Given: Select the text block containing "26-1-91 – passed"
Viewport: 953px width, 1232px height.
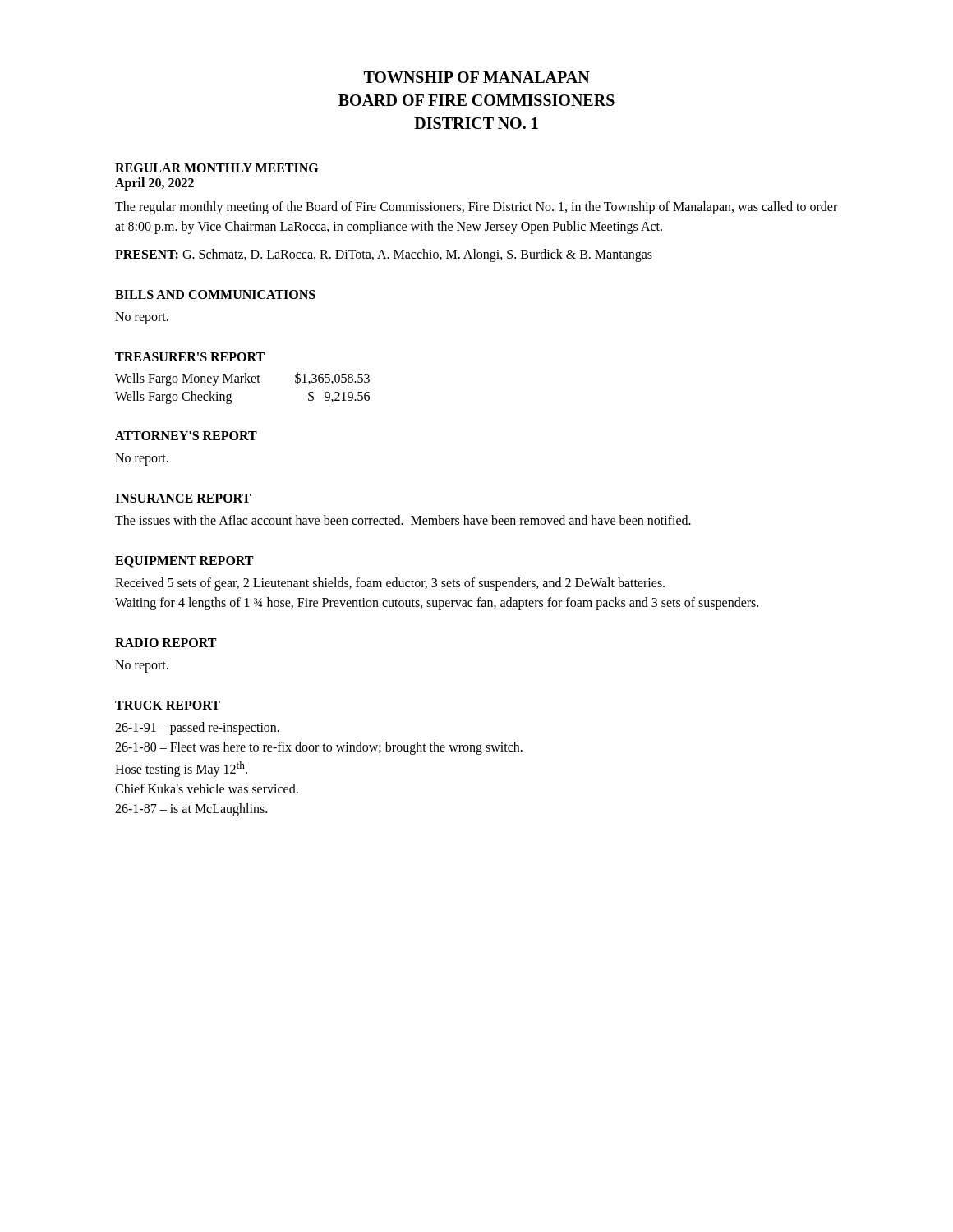Looking at the screenshot, I should tap(197, 729).
